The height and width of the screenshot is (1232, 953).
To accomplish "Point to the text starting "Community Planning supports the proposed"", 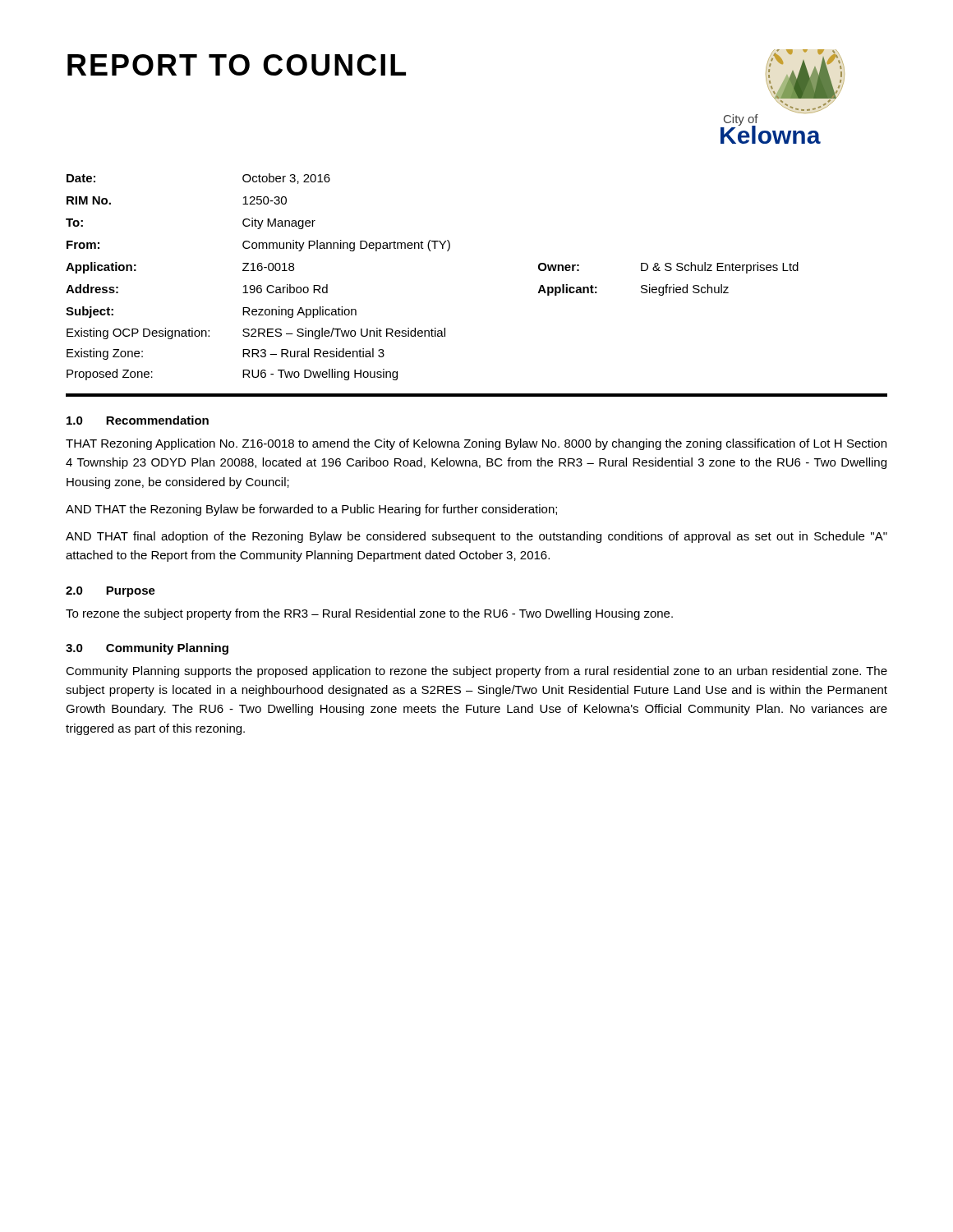I will (x=476, y=699).
